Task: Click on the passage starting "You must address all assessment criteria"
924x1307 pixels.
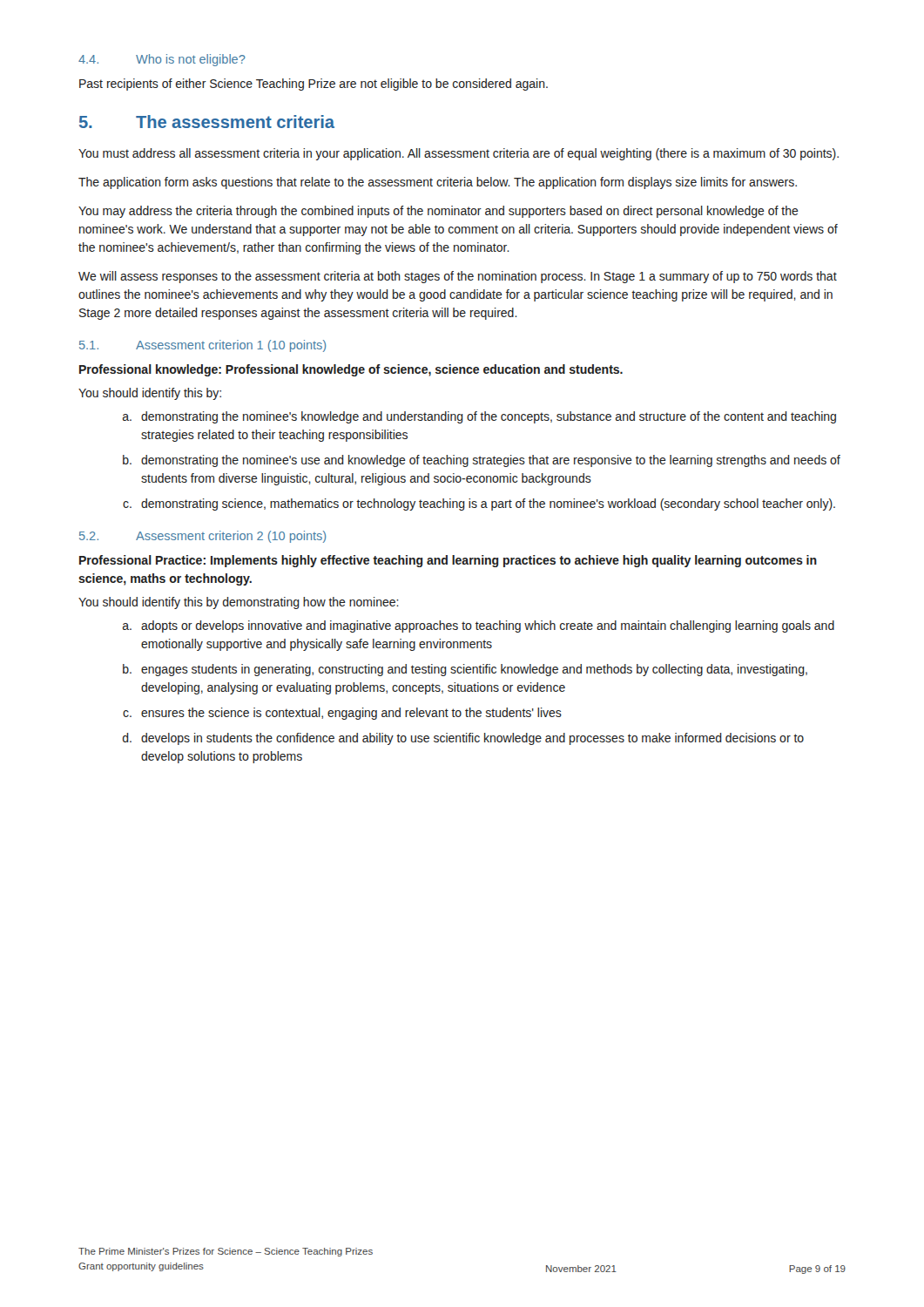Action: pyautogui.click(x=459, y=153)
